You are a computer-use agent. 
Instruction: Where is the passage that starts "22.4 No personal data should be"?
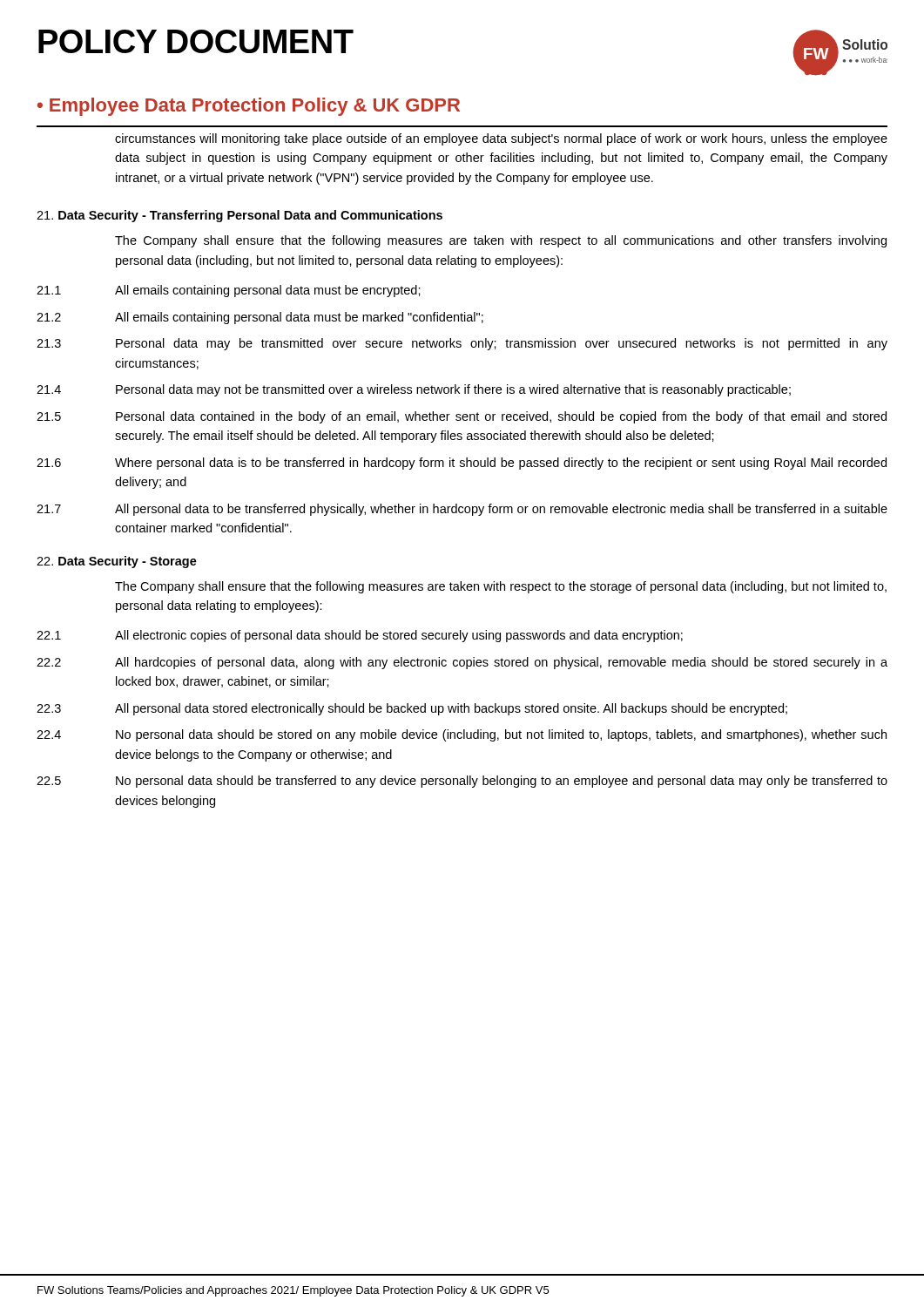click(x=462, y=745)
